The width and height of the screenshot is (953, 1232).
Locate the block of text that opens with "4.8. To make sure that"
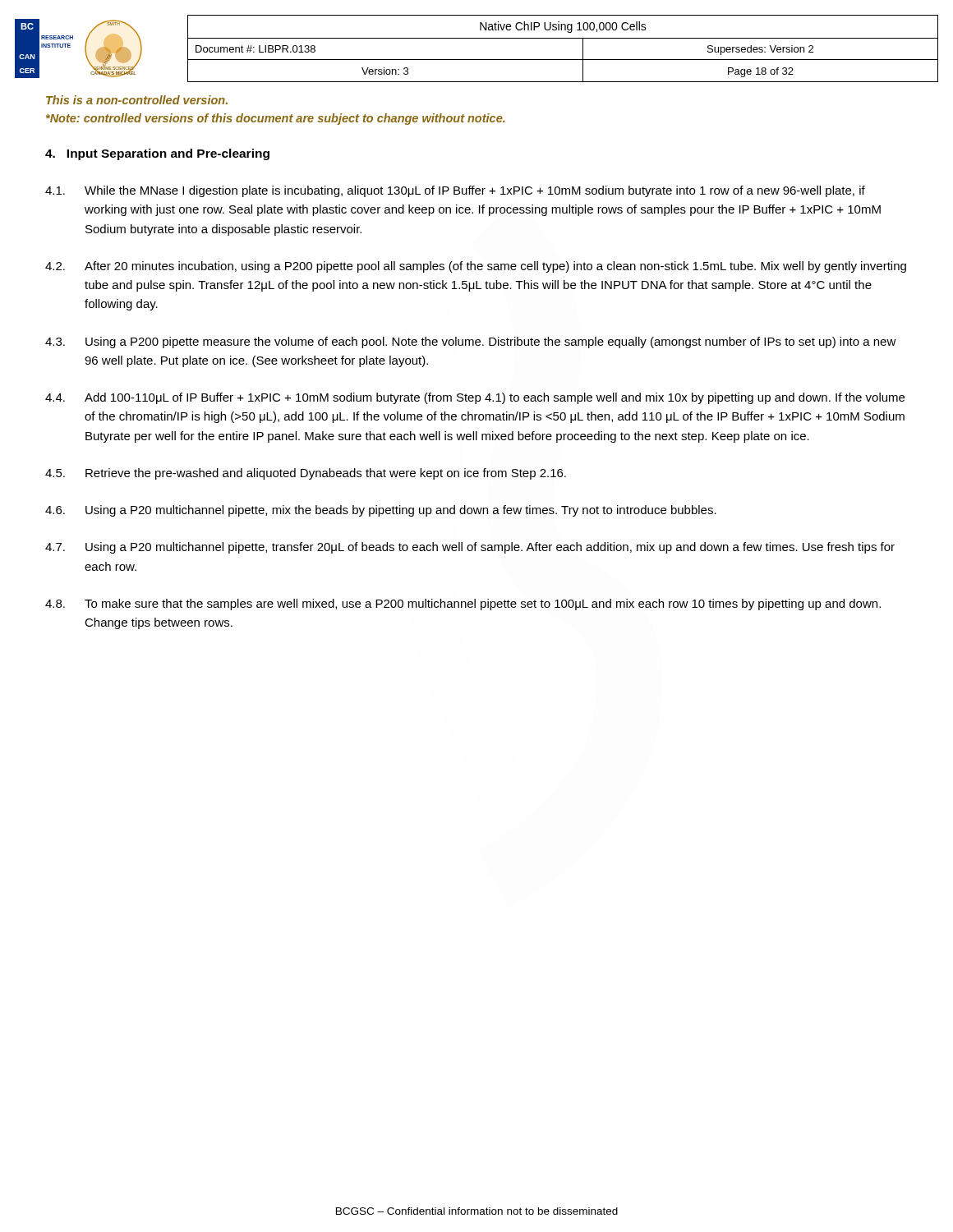click(x=476, y=613)
